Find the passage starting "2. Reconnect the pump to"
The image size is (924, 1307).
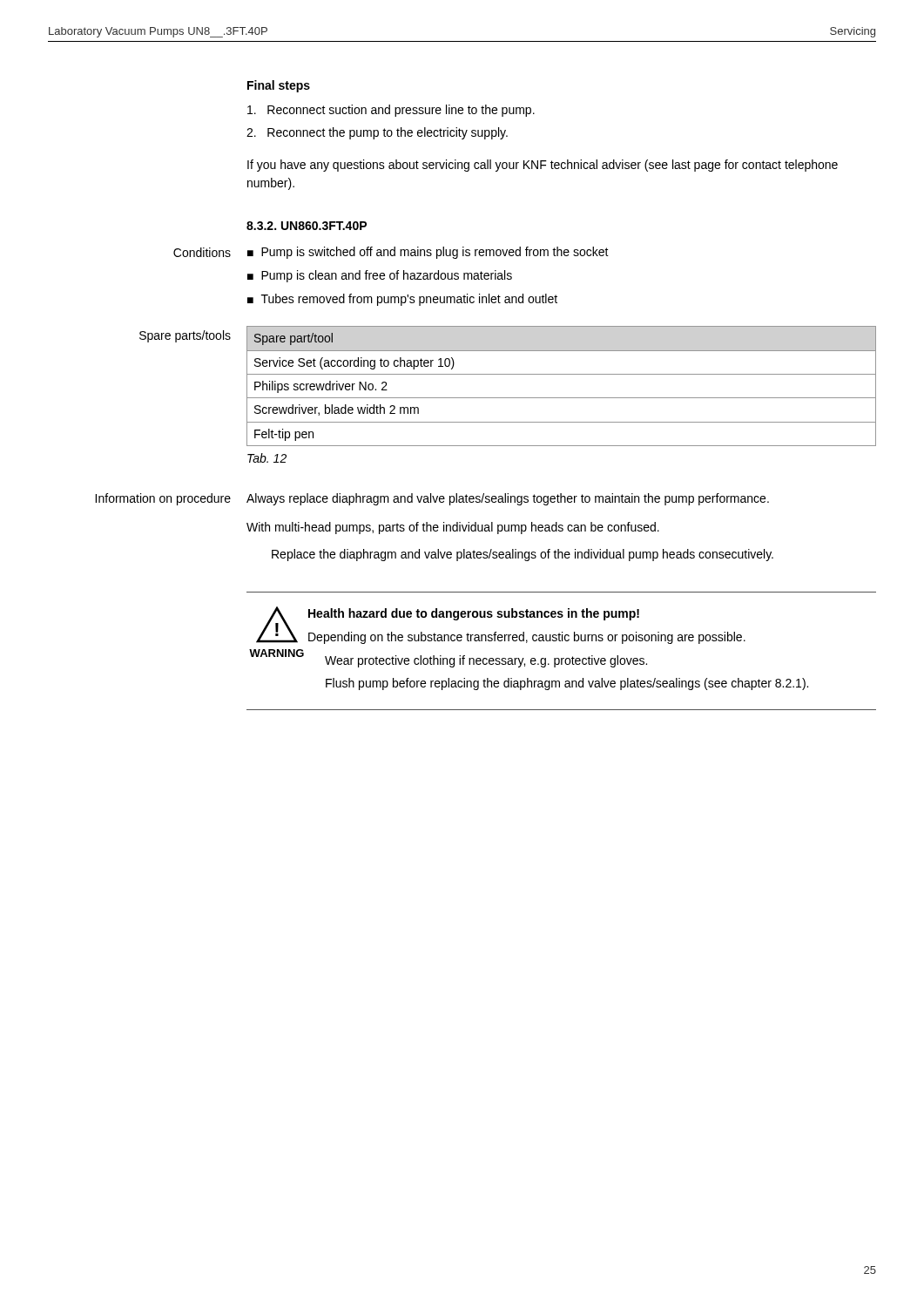pyautogui.click(x=377, y=133)
